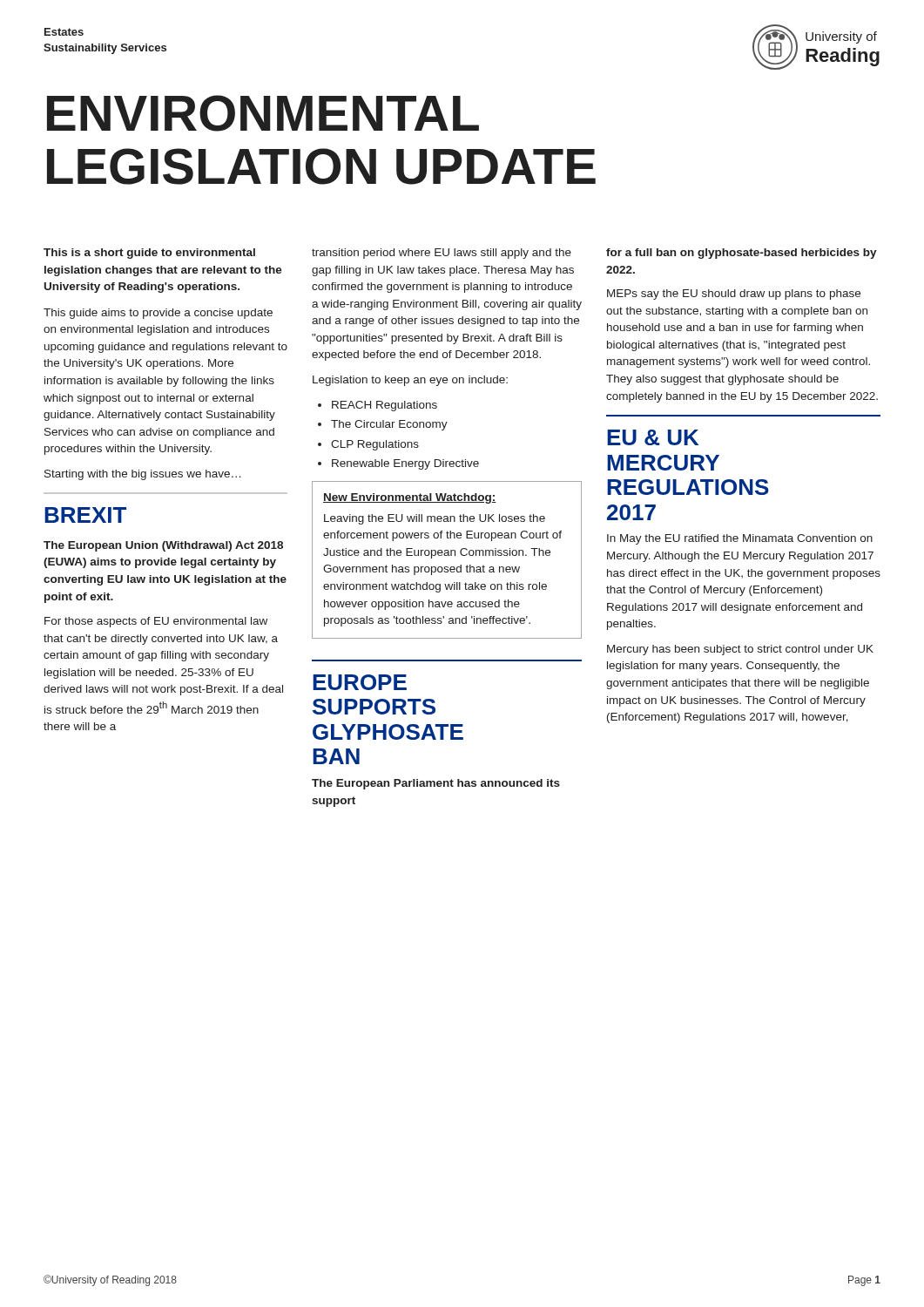
Task: Point to the region starting "CLP Regulations"
Action: [375, 444]
